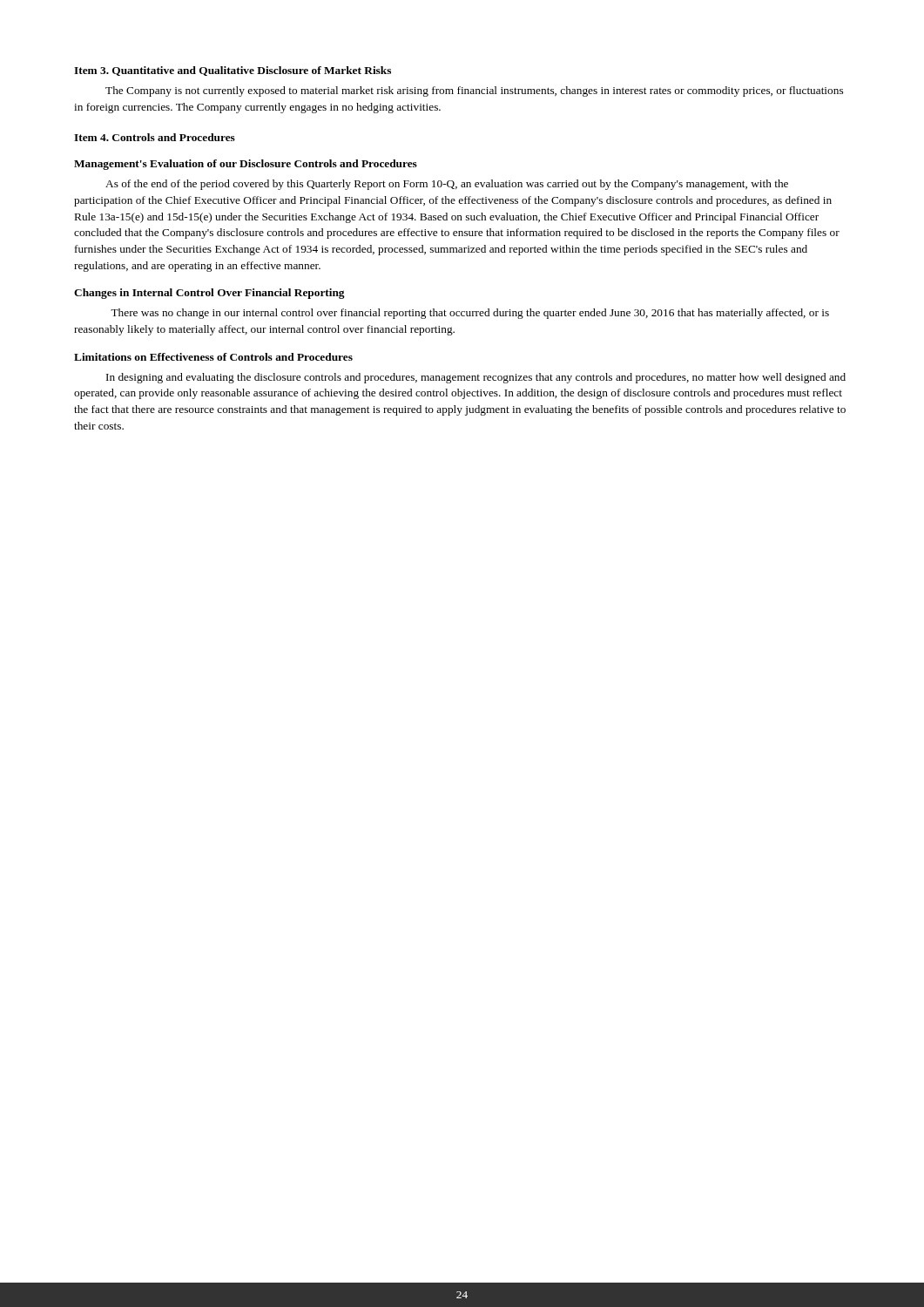
Task: Locate the section header that reads "Limitations on Effectiveness of Controls"
Action: click(213, 356)
